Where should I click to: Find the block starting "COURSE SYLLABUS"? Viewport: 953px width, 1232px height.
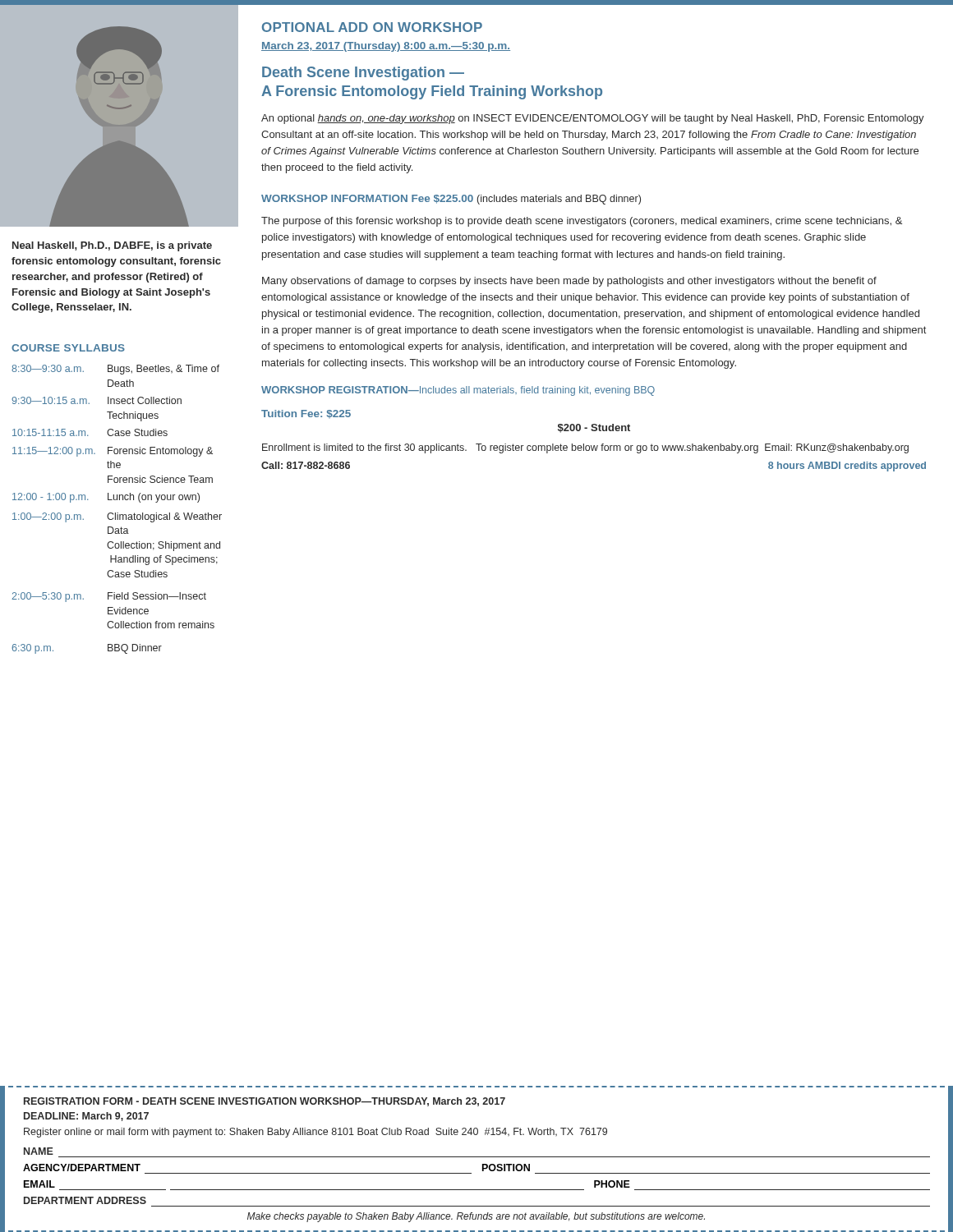(68, 348)
